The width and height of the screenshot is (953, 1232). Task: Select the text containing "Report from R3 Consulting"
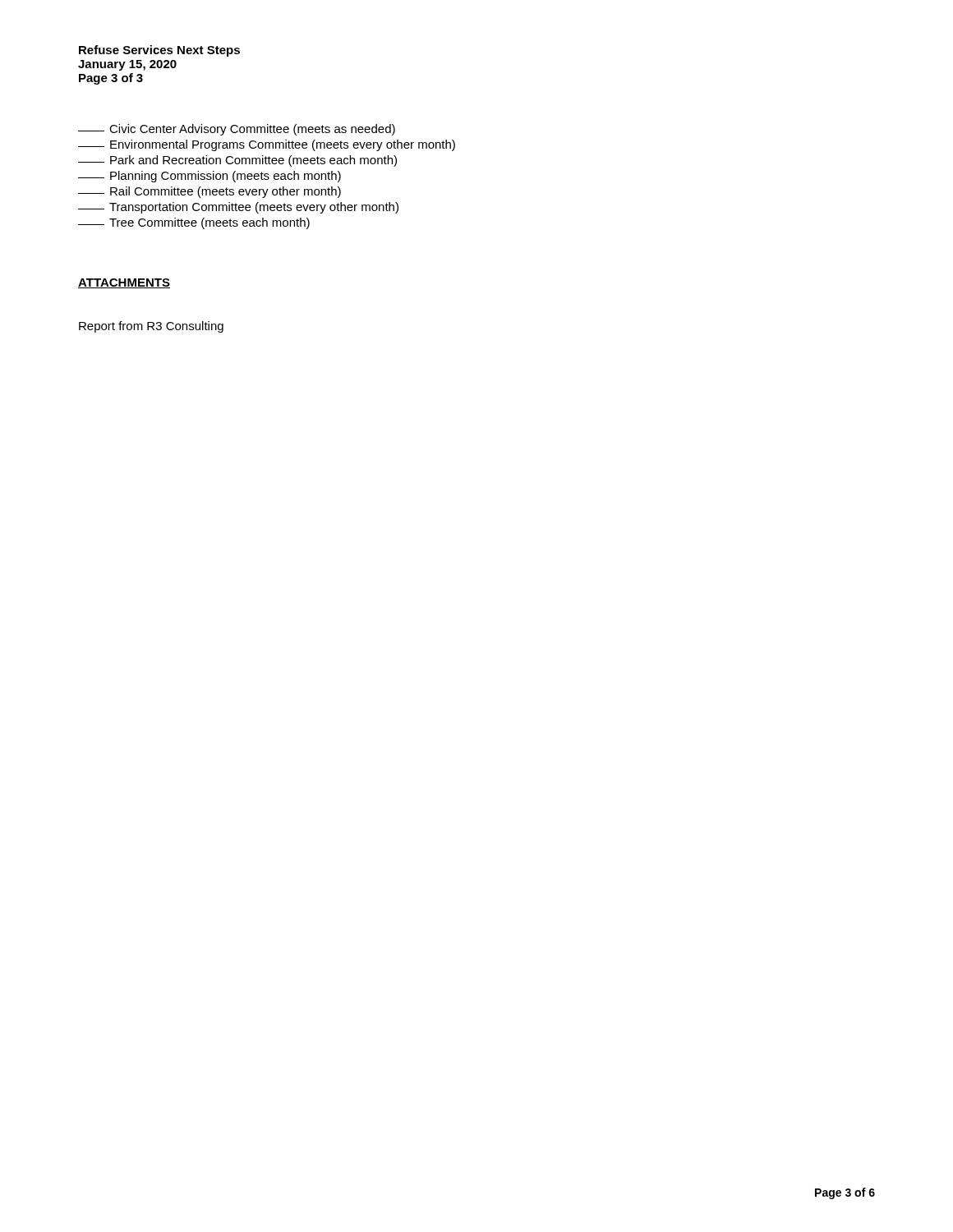(x=151, y=326)
